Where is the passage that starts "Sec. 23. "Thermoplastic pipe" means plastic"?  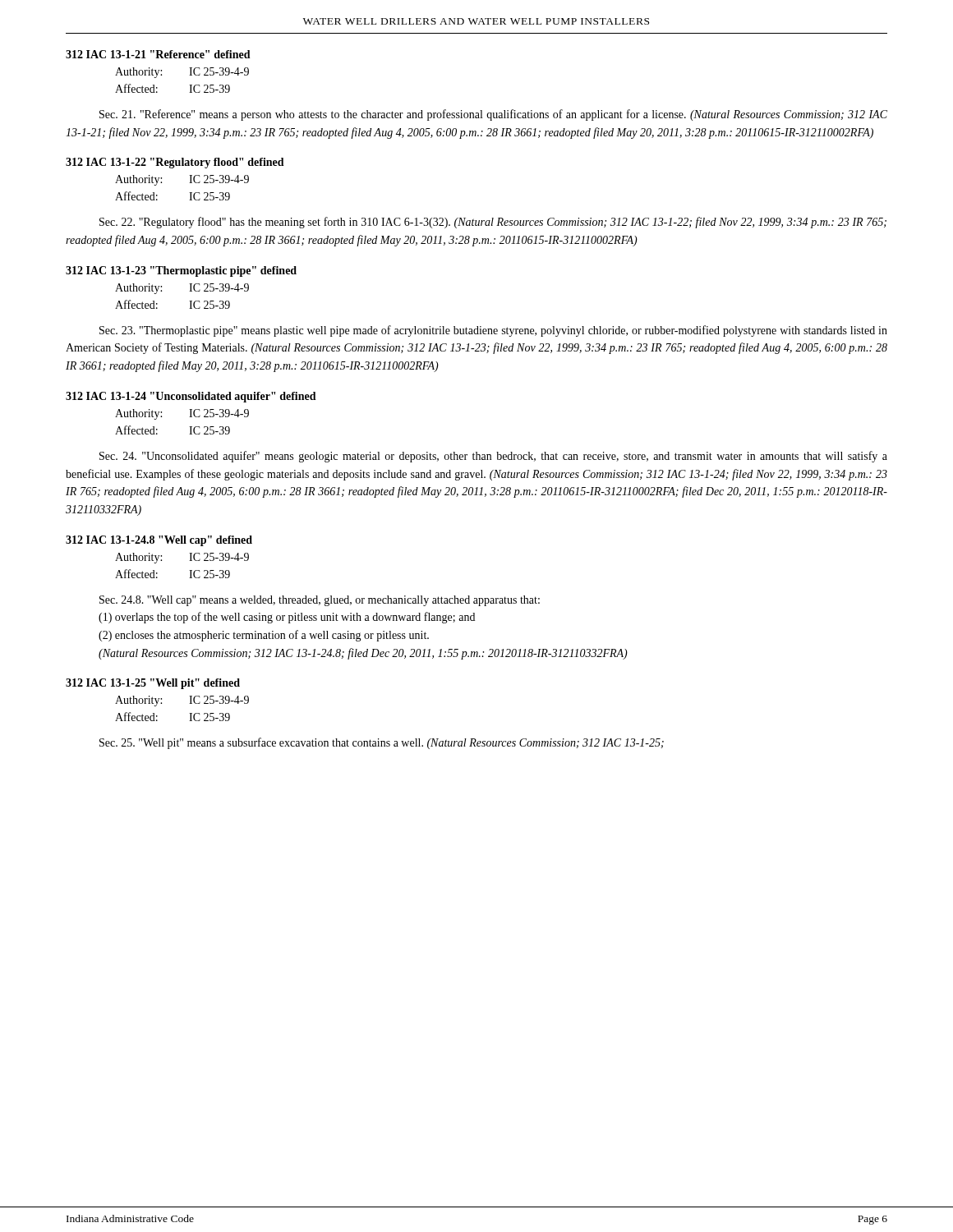point(476,348)
